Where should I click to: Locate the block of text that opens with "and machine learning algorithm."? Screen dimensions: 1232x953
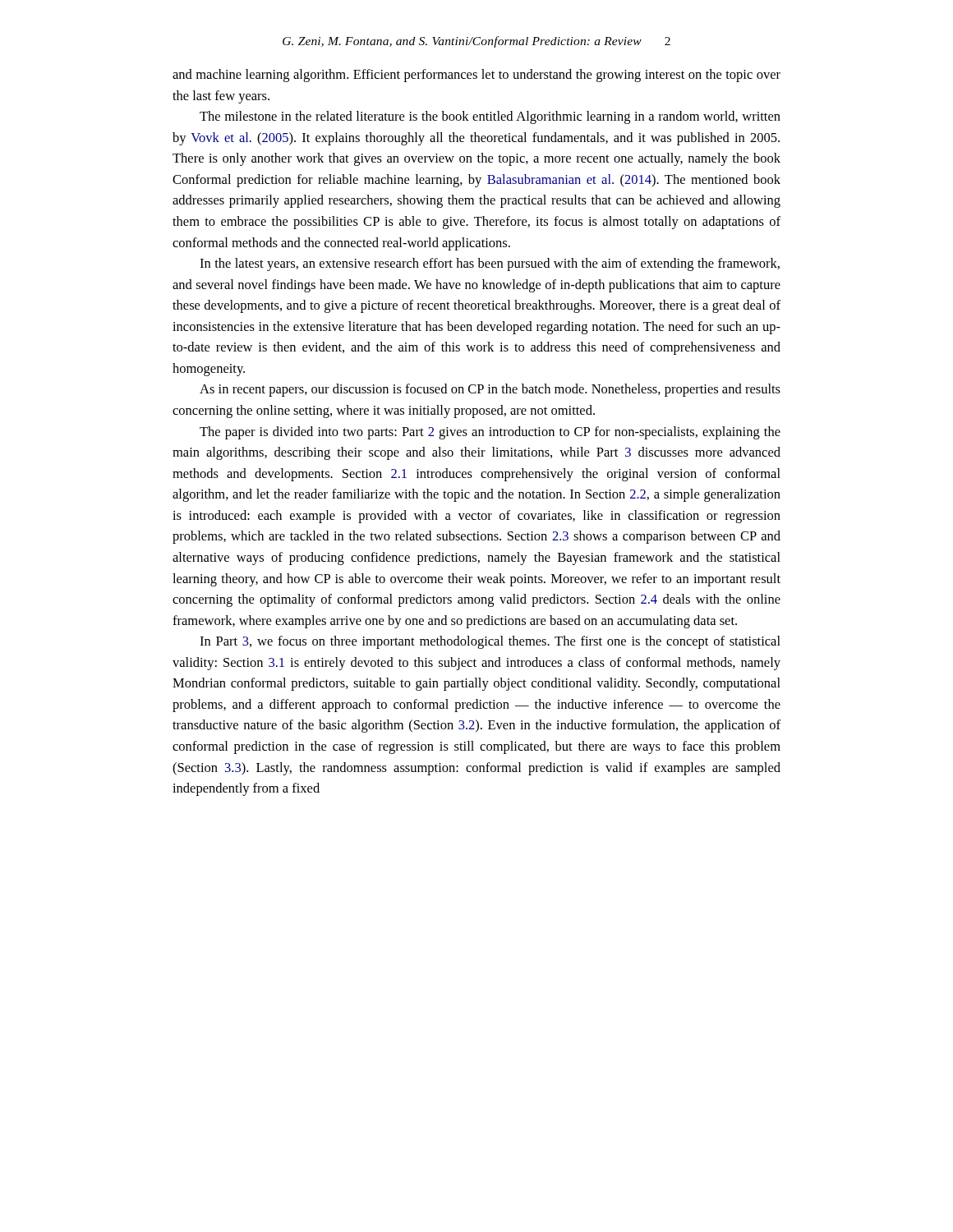point(476,432)
